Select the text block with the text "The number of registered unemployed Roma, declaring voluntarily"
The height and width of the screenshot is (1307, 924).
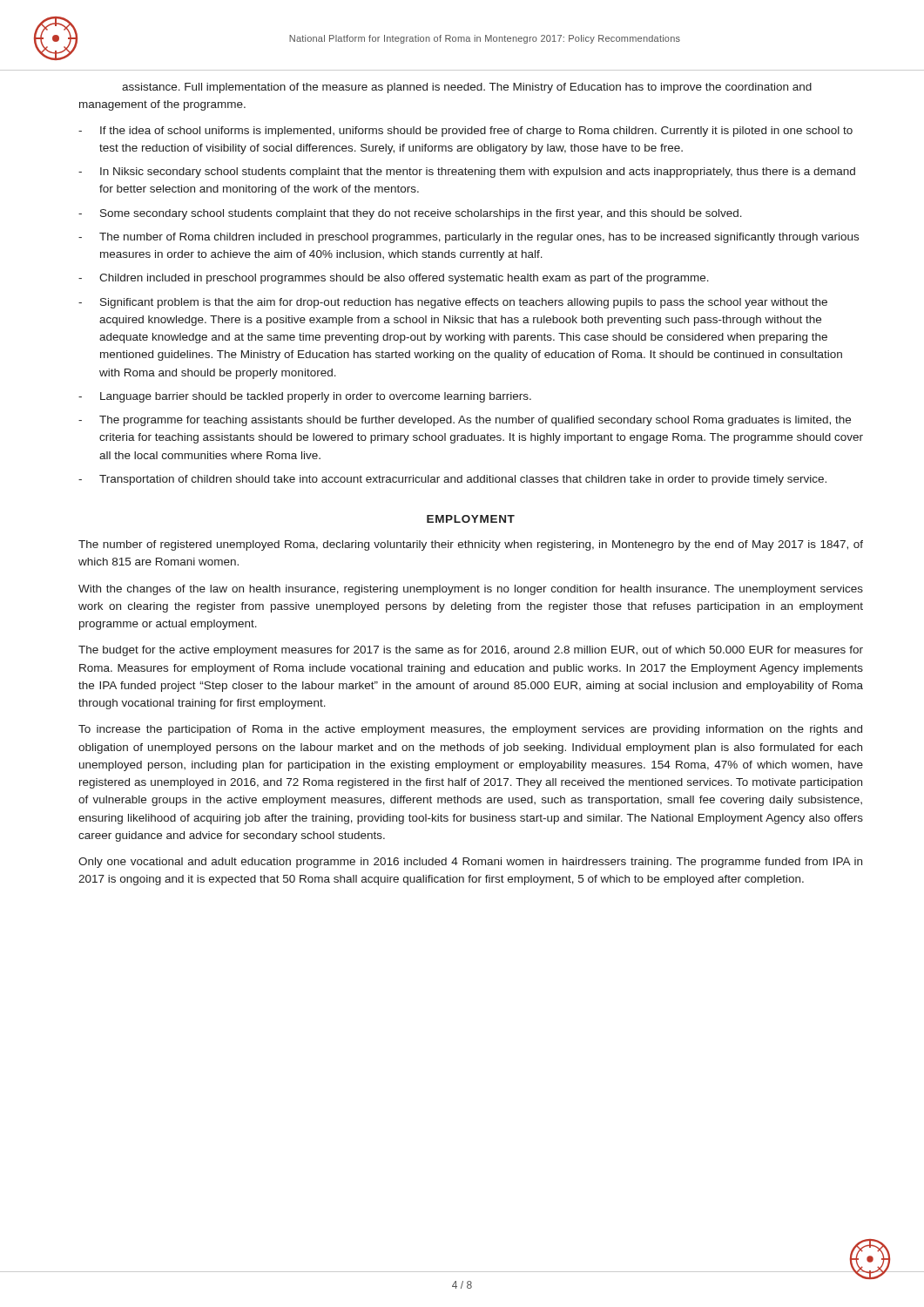pos(471,553)
